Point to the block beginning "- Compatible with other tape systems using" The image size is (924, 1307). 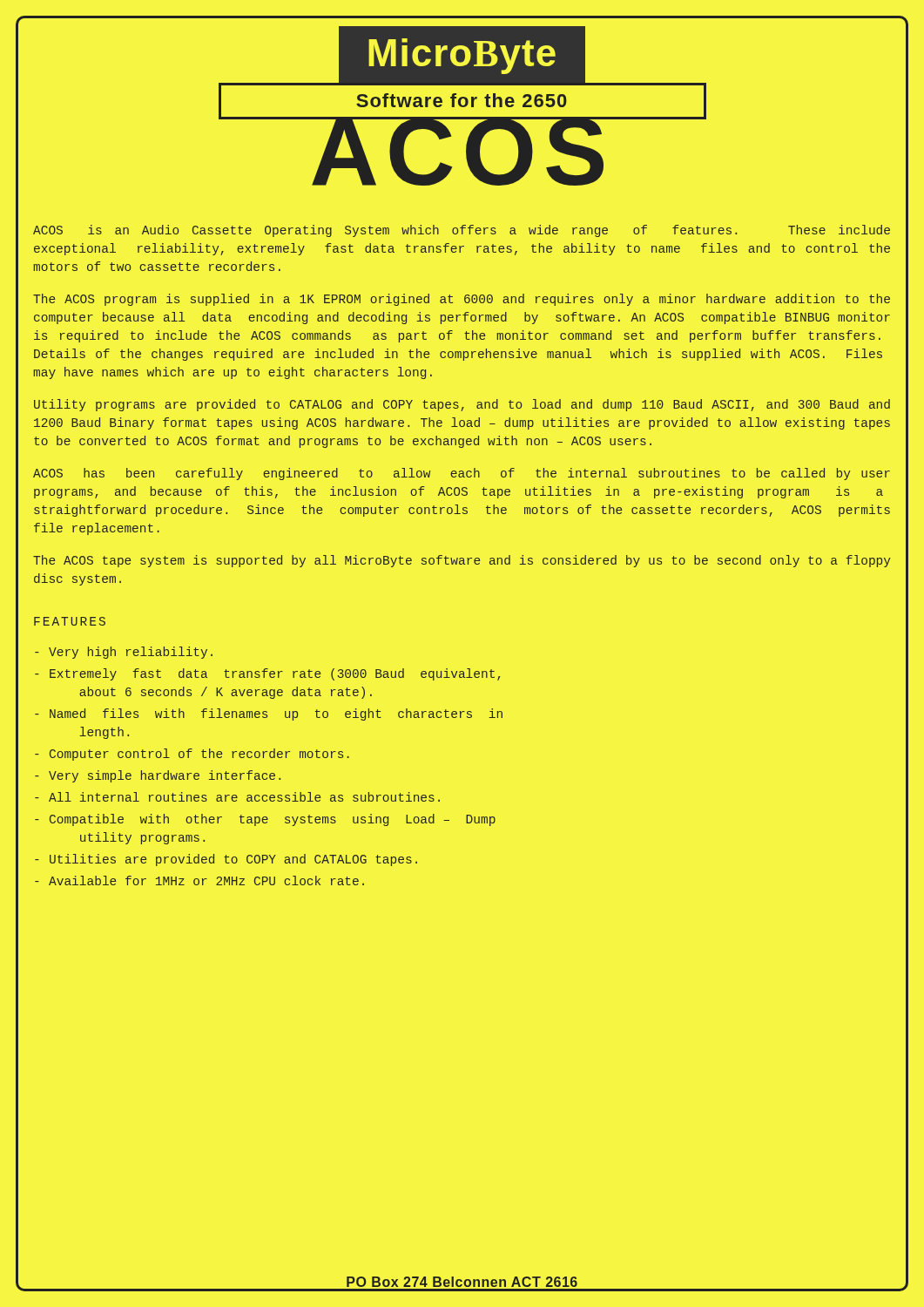coord(462,830)
